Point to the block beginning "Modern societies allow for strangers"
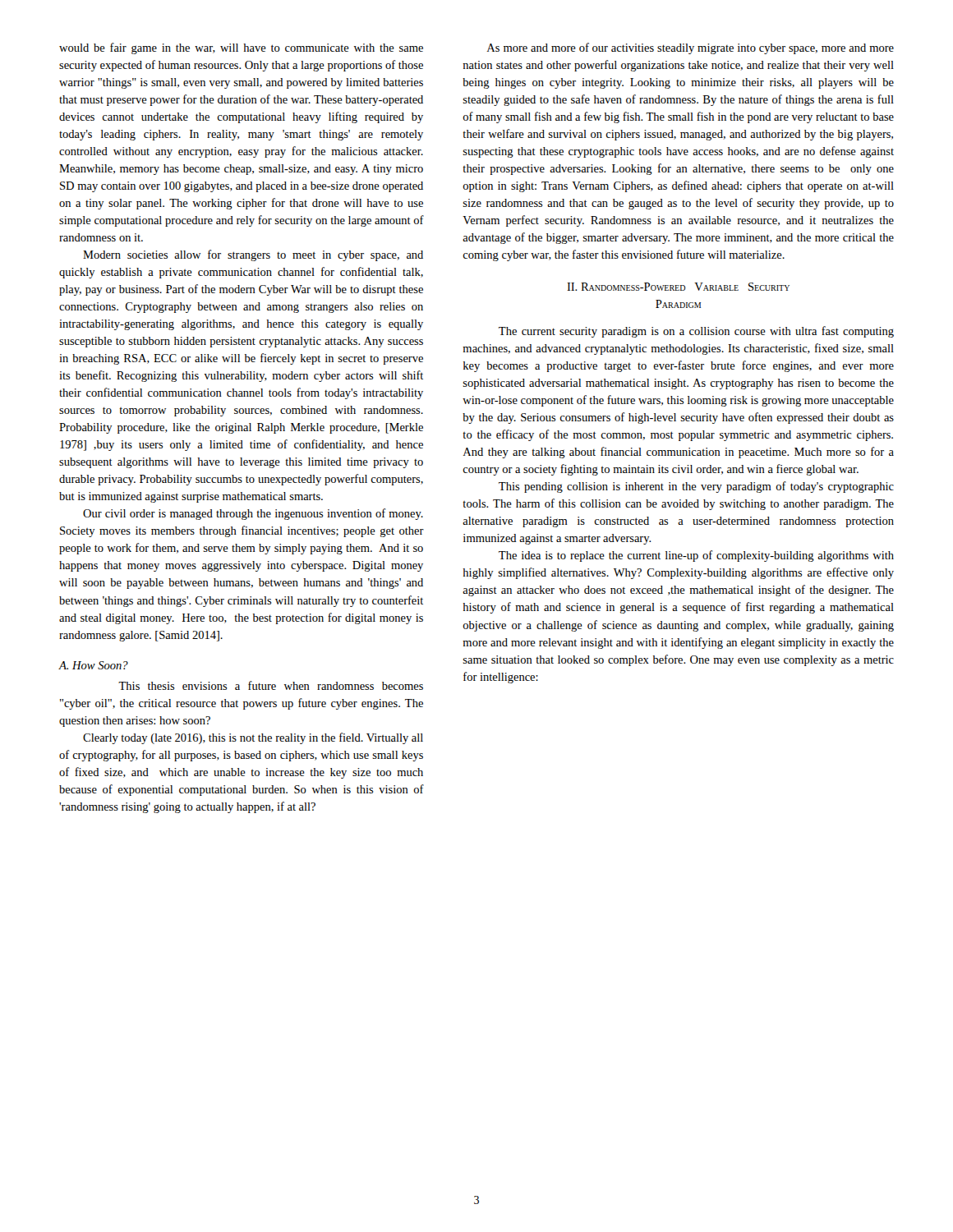 (241, 376)
